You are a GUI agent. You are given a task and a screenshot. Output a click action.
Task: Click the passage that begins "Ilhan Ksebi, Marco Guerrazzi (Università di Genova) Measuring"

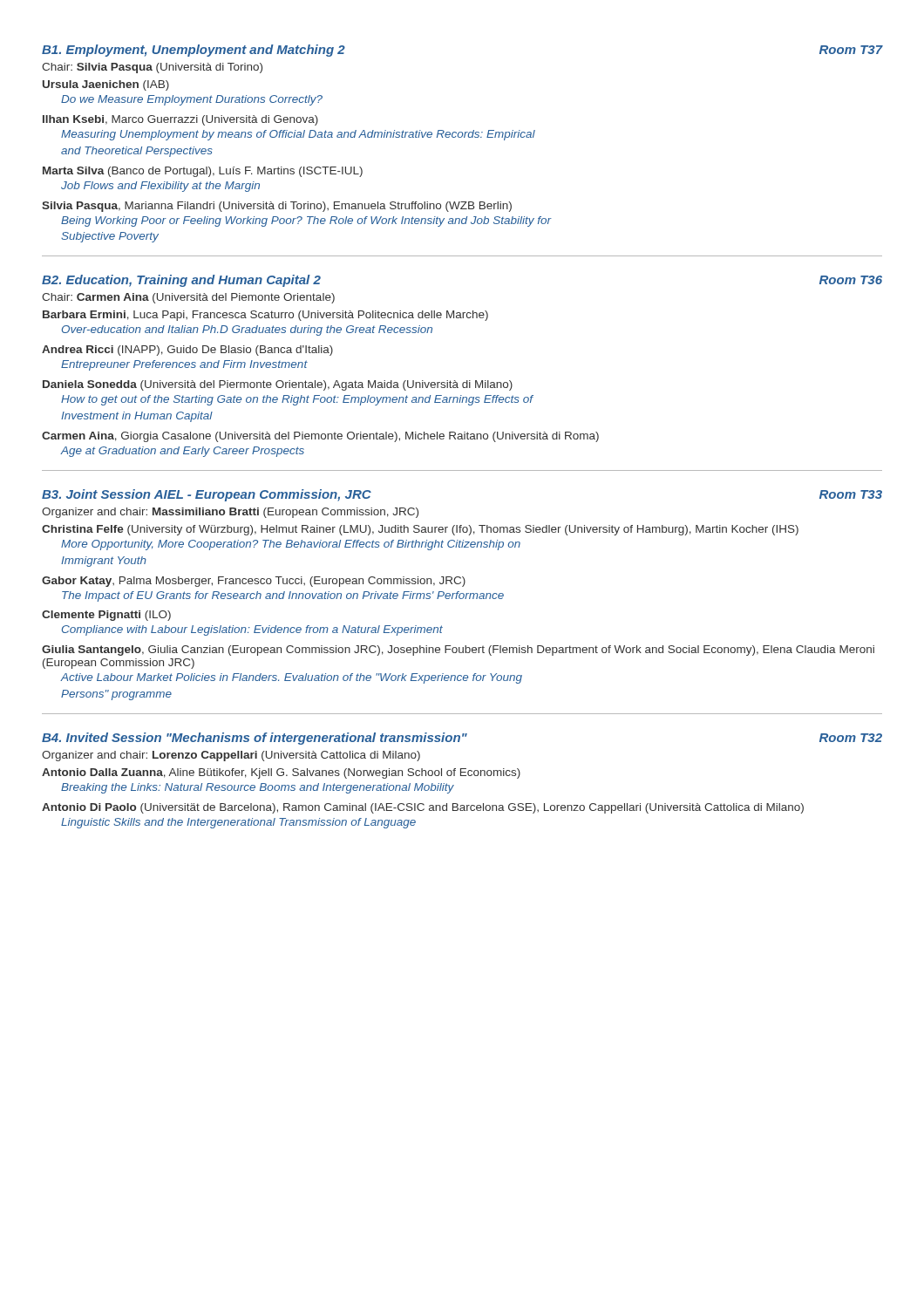click(462, 136)
